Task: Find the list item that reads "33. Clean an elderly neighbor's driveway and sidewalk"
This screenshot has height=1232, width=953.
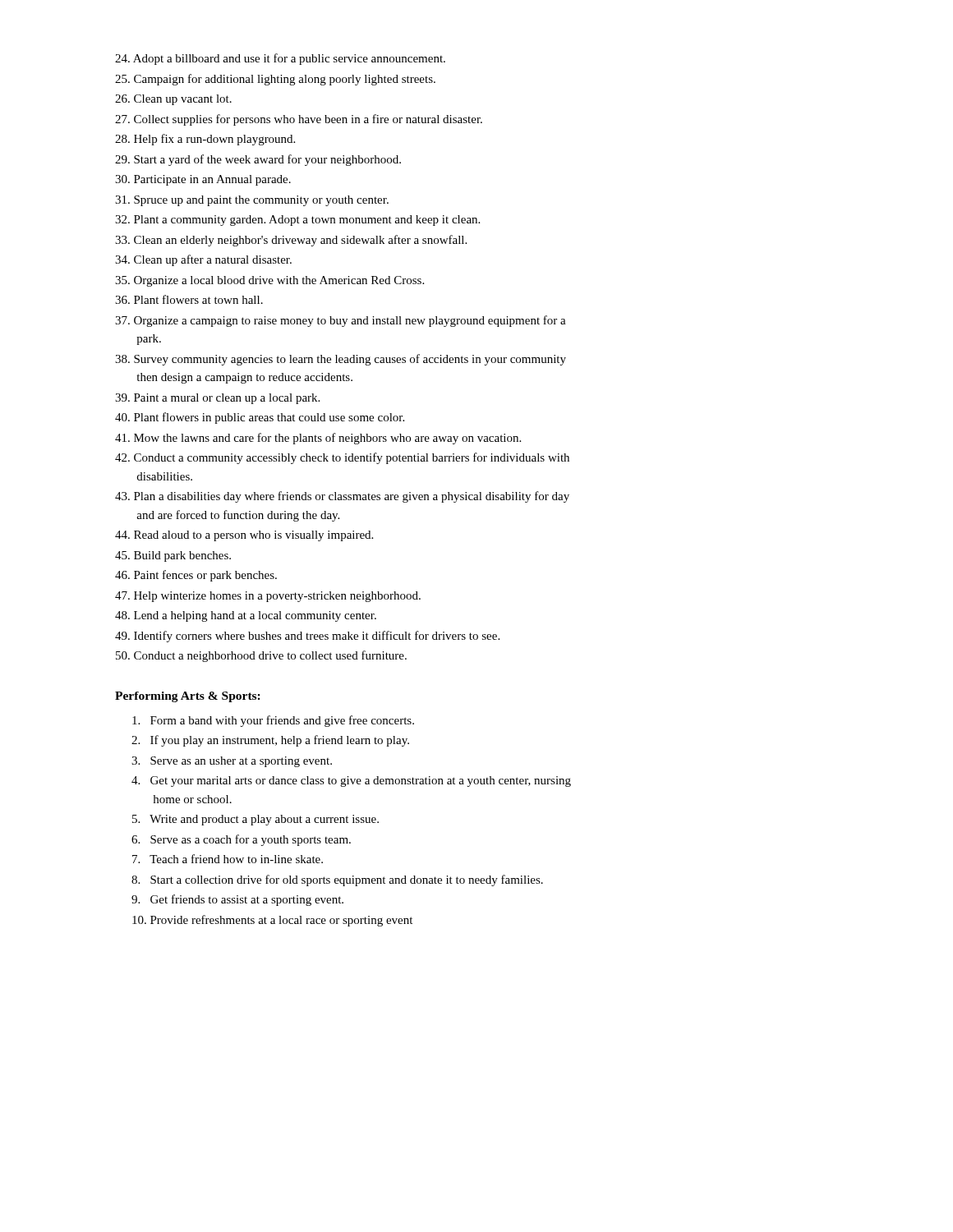Action: coord(291,239)
